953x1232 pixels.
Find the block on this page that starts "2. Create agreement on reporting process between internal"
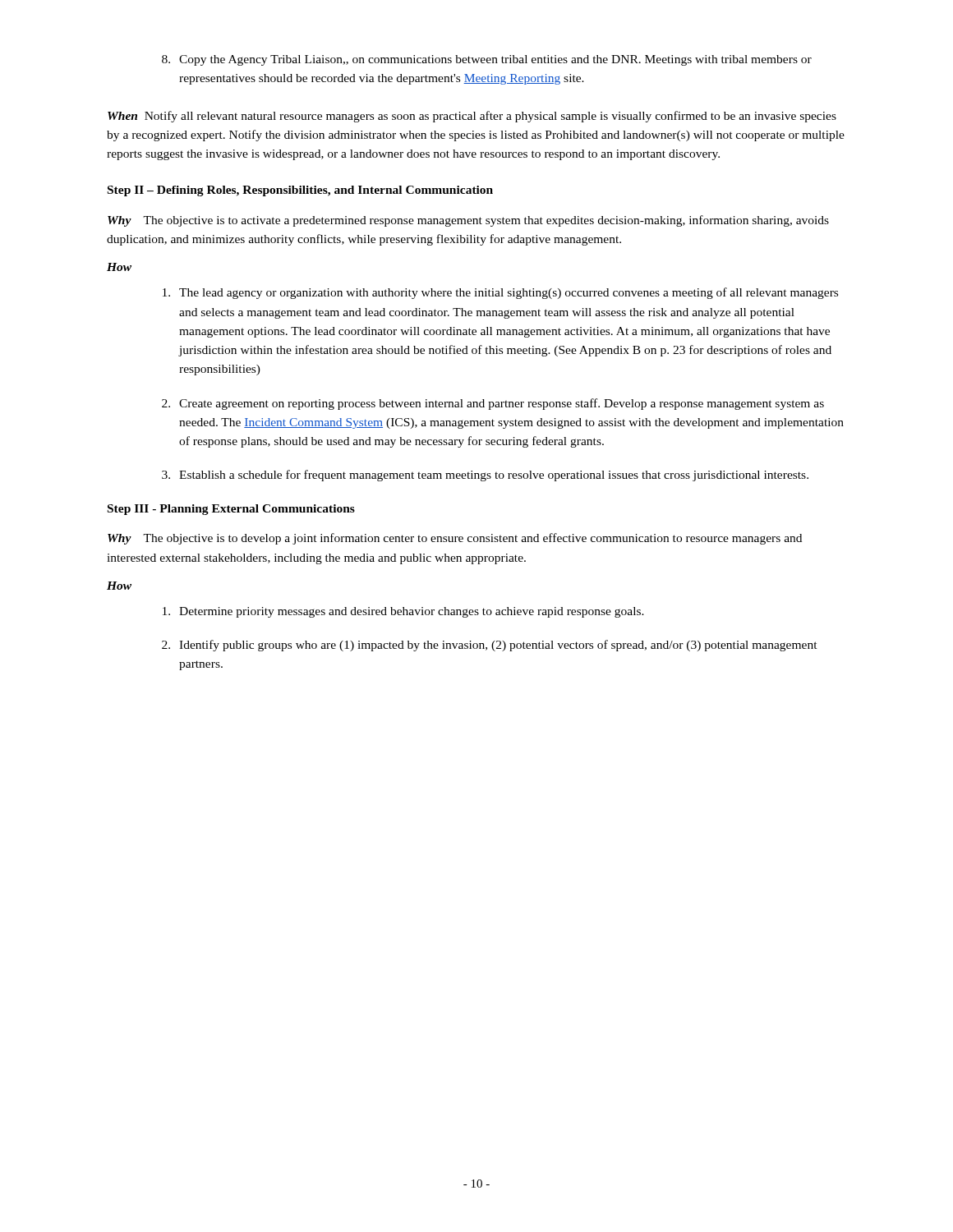pyautogui.click(x=495, y=422)
